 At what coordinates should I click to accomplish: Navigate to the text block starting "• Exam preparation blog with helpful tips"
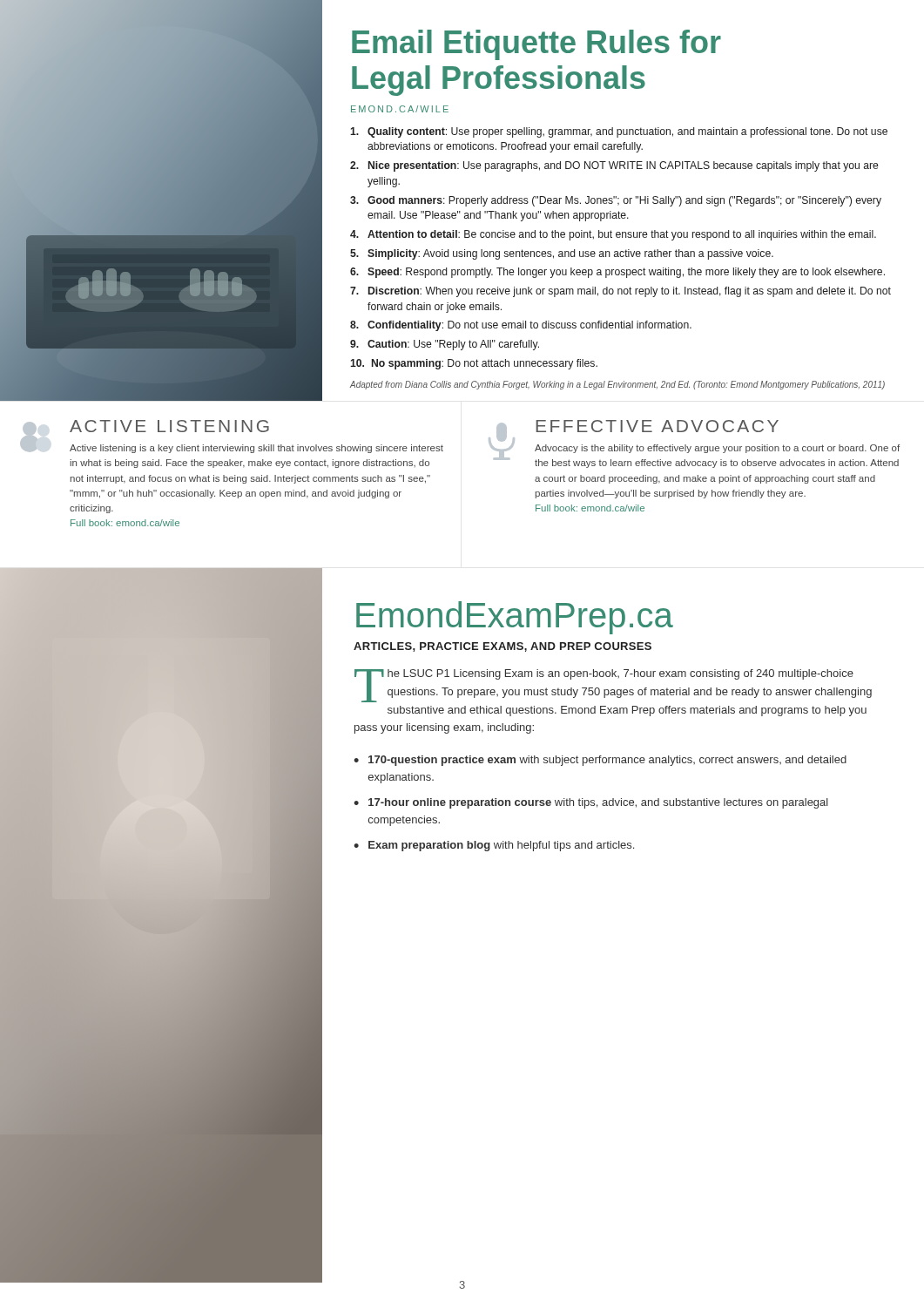pos(494,847)
